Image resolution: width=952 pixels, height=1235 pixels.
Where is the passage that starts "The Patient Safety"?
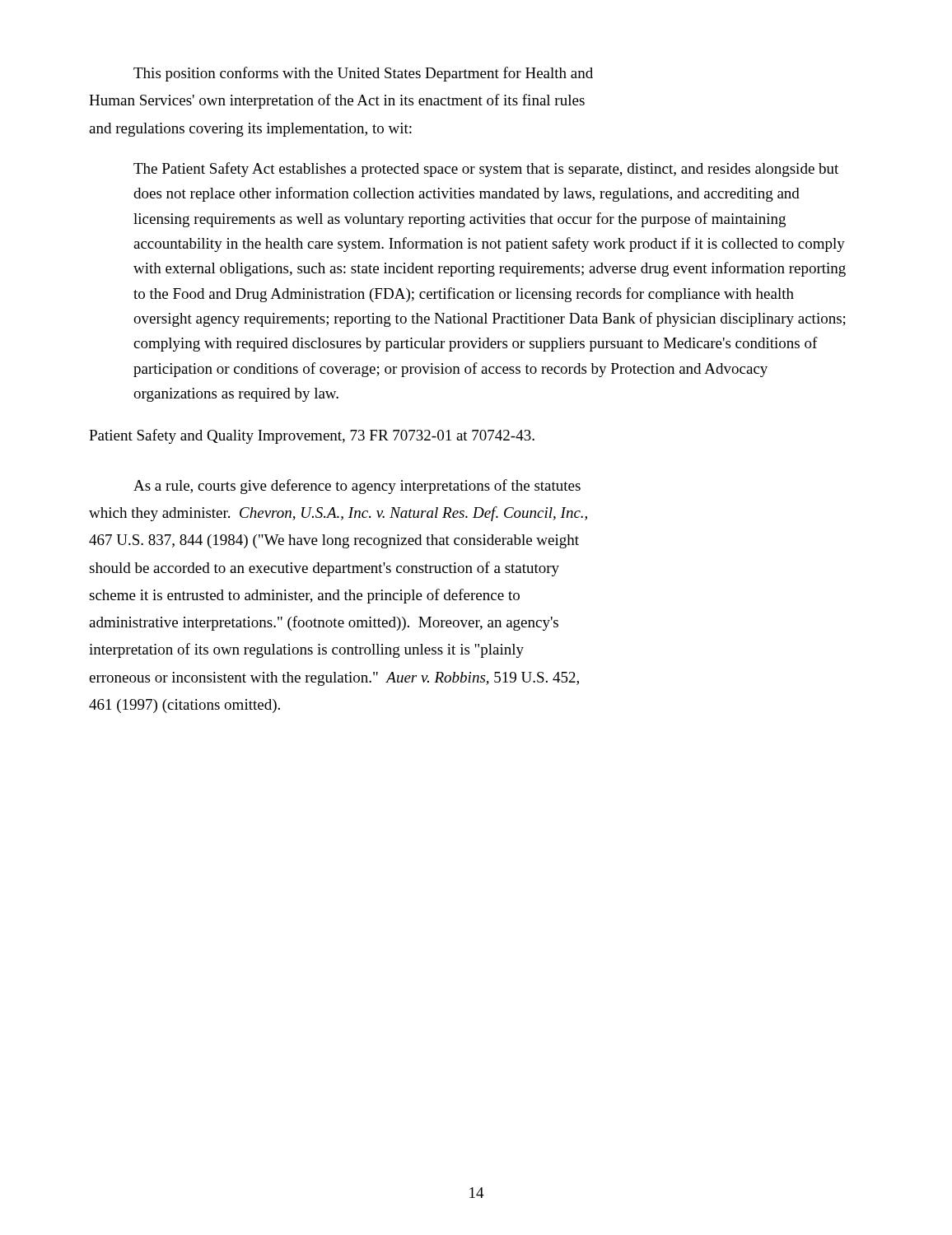pyautogui.click(x=490, y=281)
